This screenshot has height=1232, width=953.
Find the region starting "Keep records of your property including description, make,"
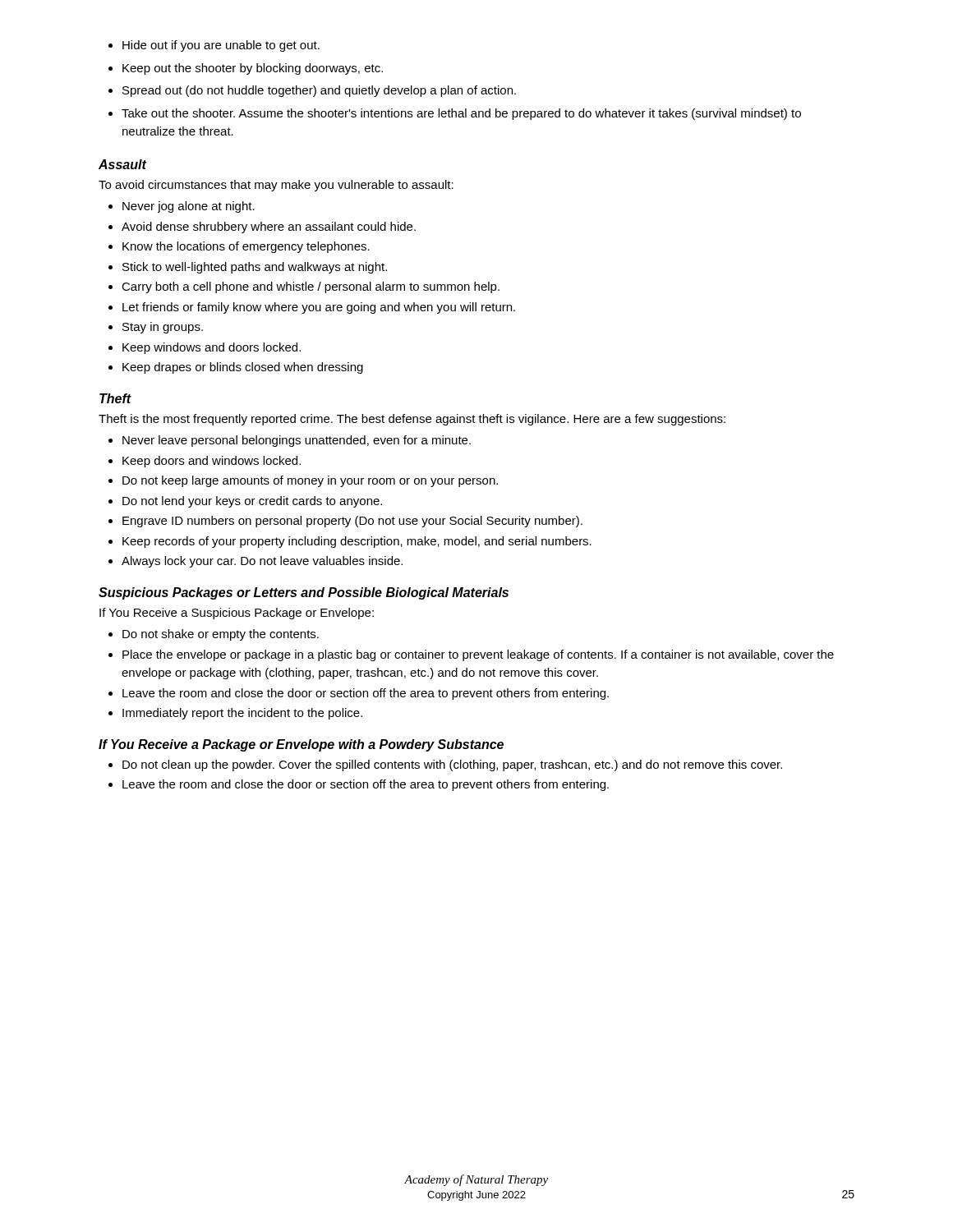tap(476, 541)
